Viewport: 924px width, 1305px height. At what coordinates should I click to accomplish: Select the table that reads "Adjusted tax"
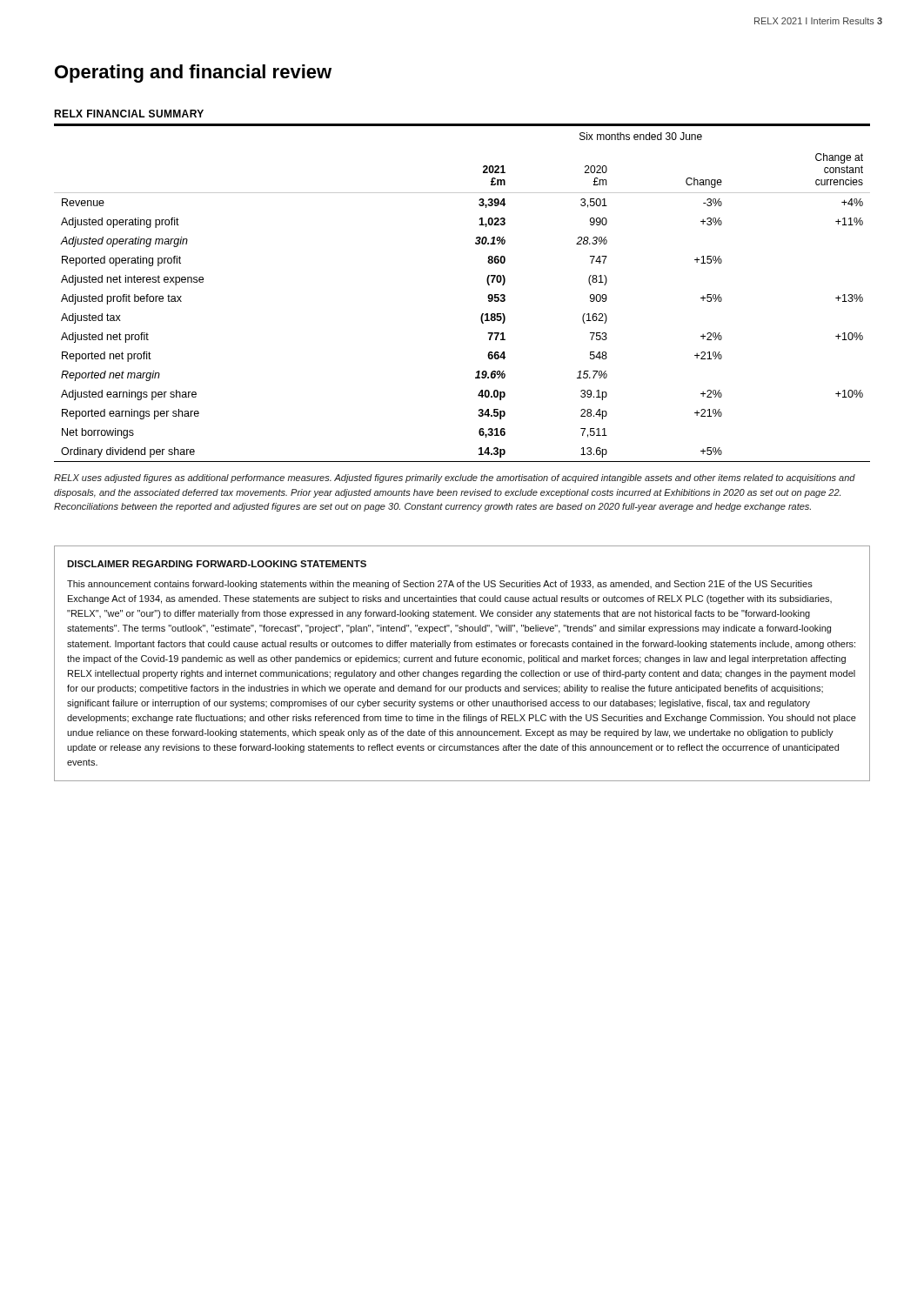pyautogui.click(x=462, y=294)
